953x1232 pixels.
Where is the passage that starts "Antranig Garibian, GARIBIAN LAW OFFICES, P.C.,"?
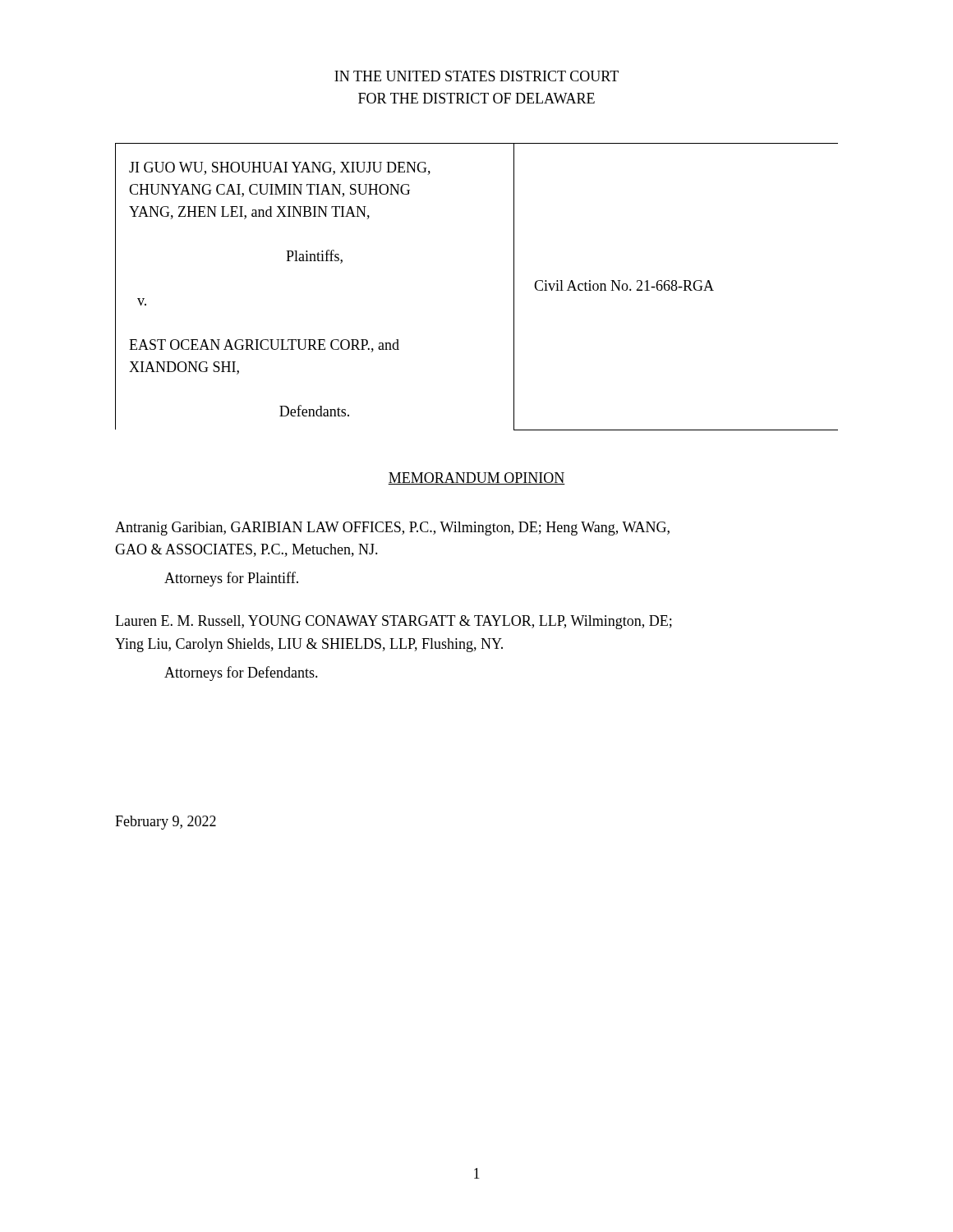click(393, 538)
